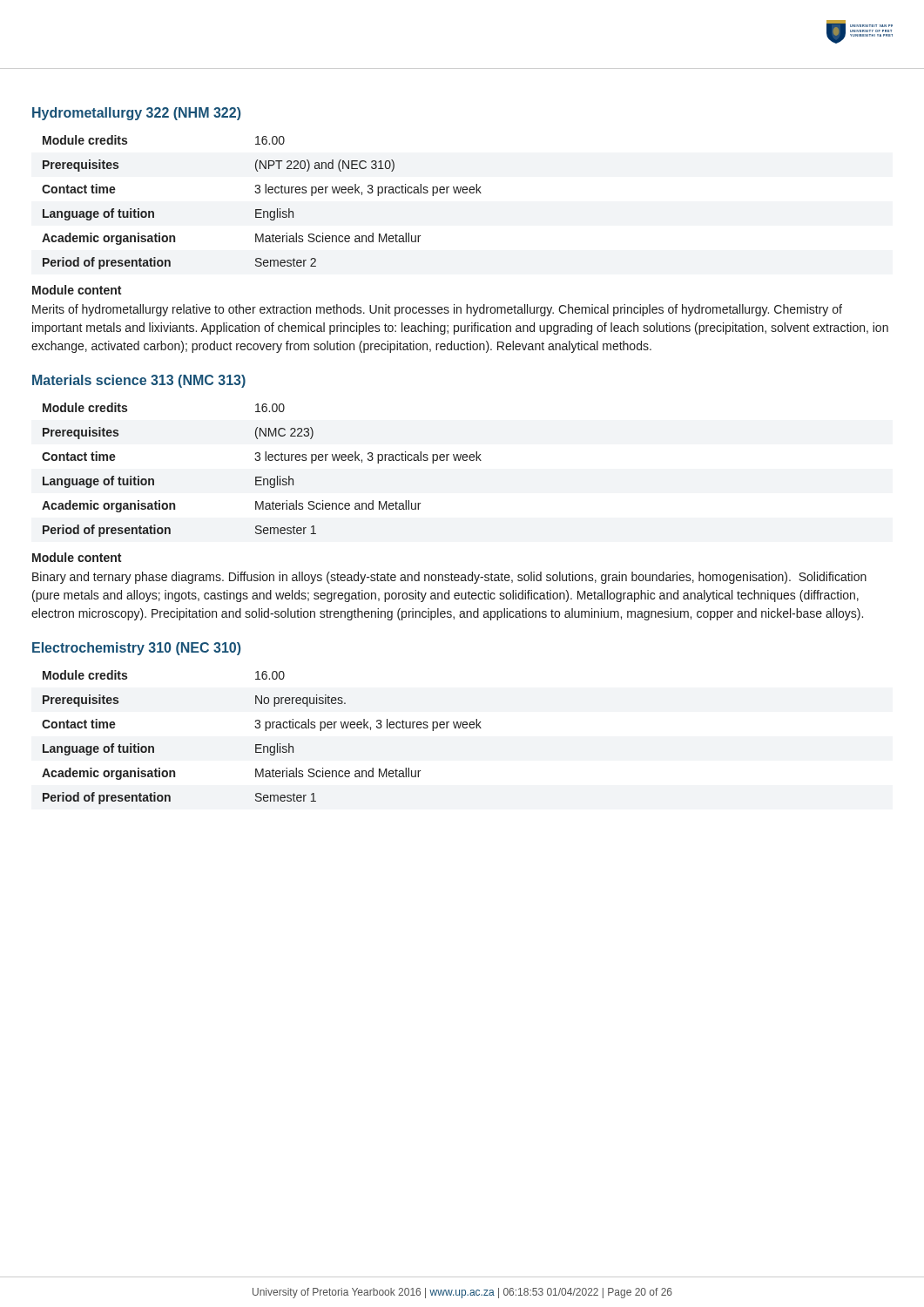Point to the block beginning "Merits of hydrometallurgy relative to"

(x=460, y=328)
